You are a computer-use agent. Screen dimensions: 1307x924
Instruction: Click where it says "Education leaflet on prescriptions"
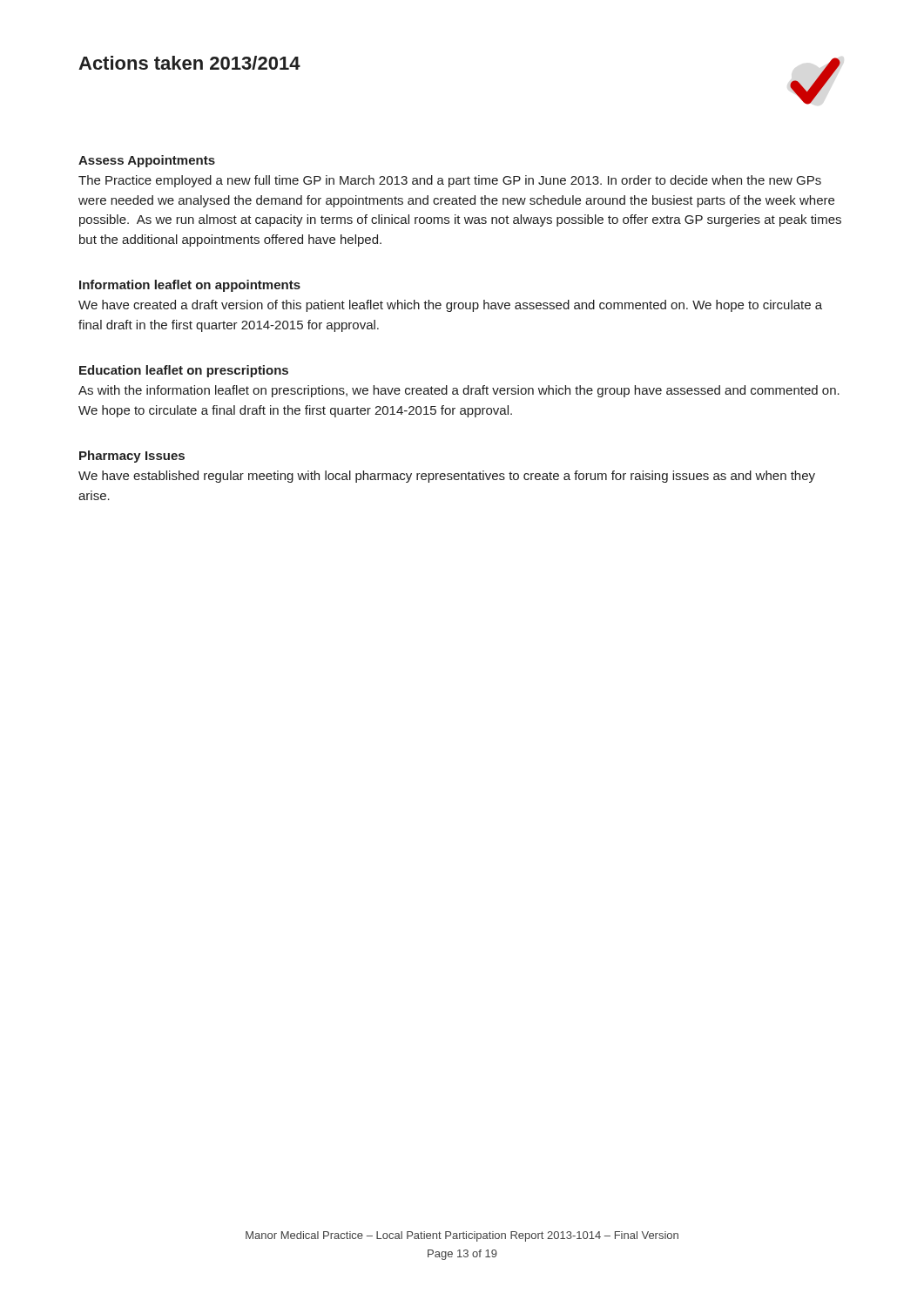click(x=184, y=371)
